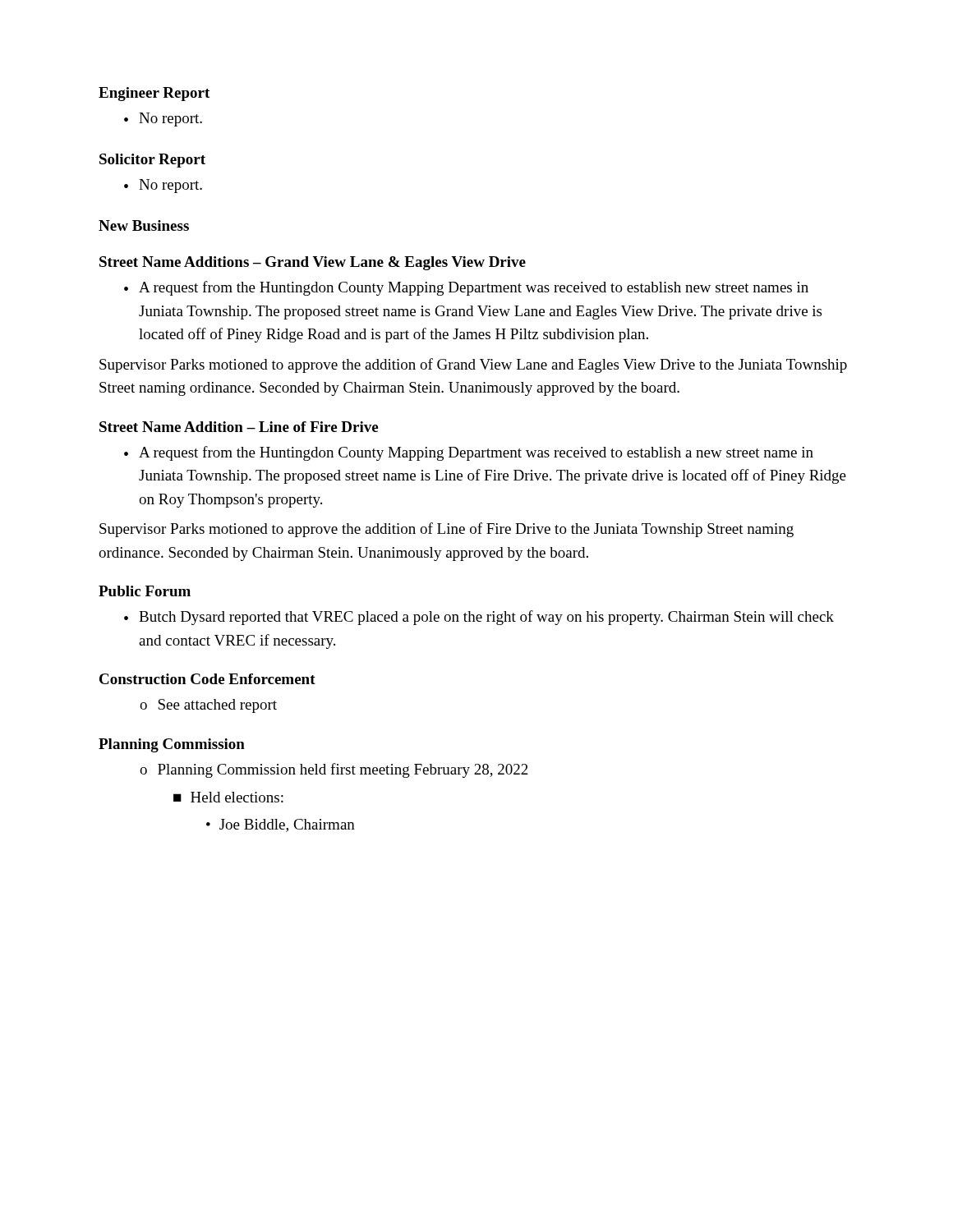Point to the block starting "o Planning Commission held first"

(334, 769)
